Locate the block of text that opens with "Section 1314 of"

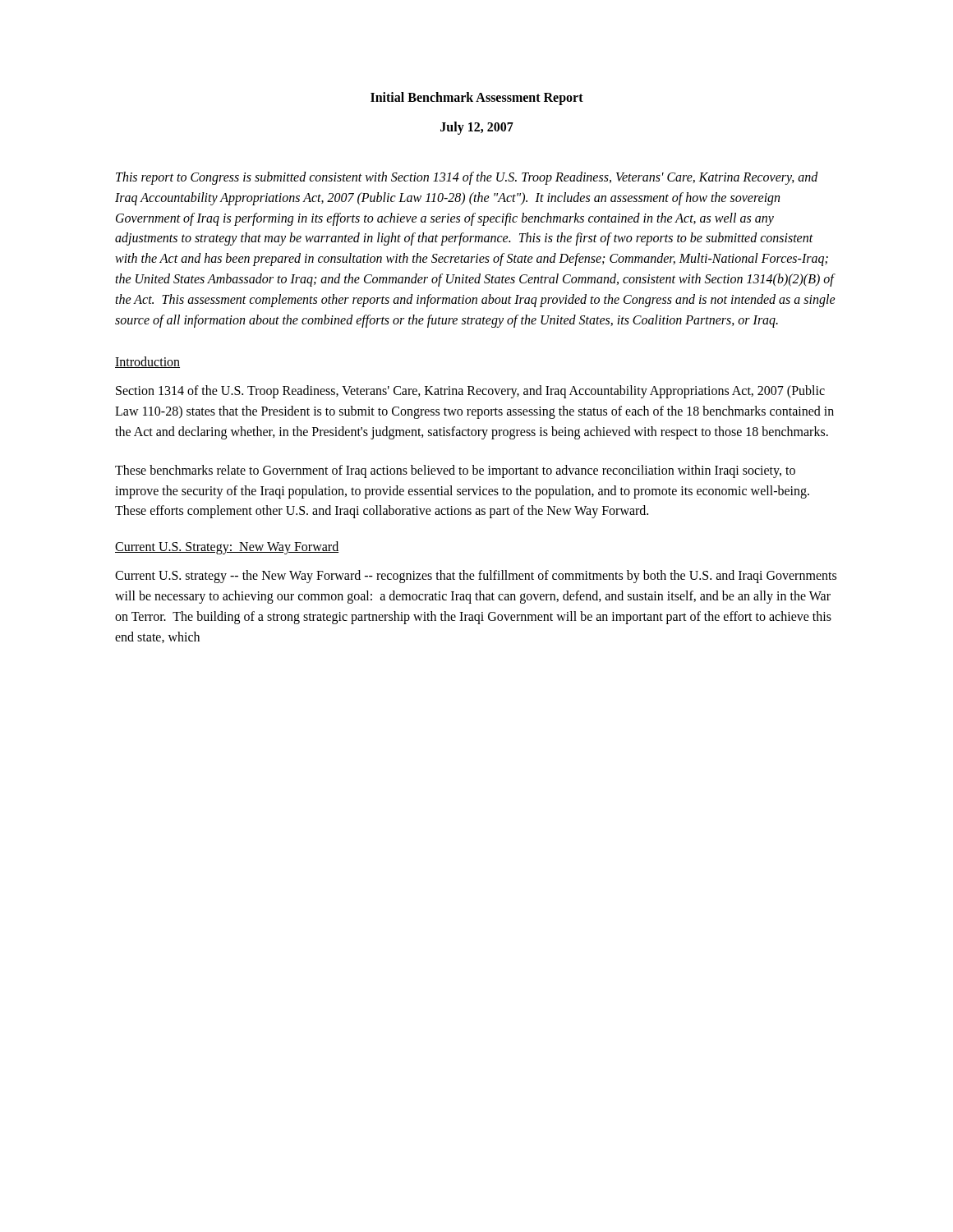[475, 411]
